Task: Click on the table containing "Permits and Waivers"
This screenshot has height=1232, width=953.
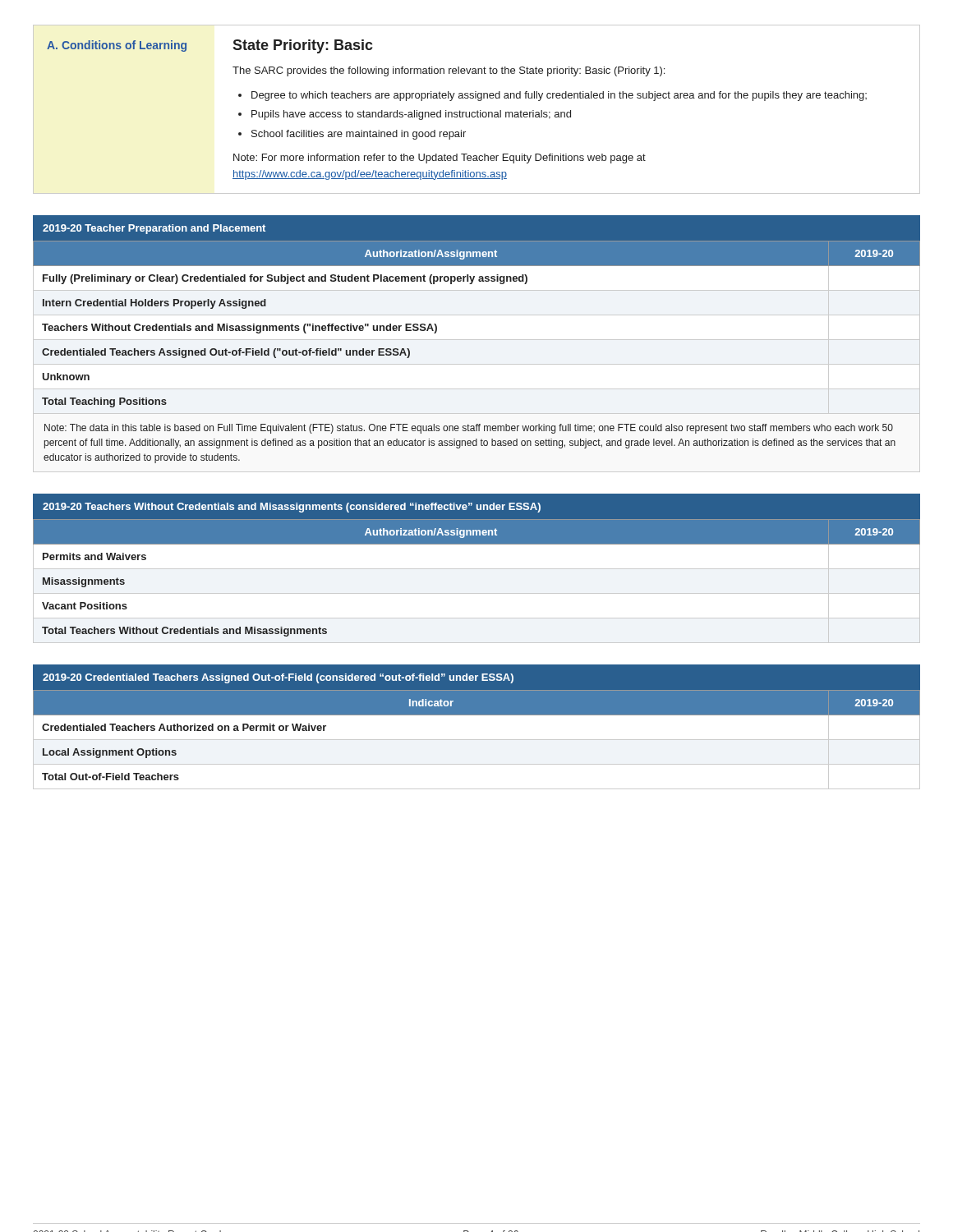Action: click(476, 581)
